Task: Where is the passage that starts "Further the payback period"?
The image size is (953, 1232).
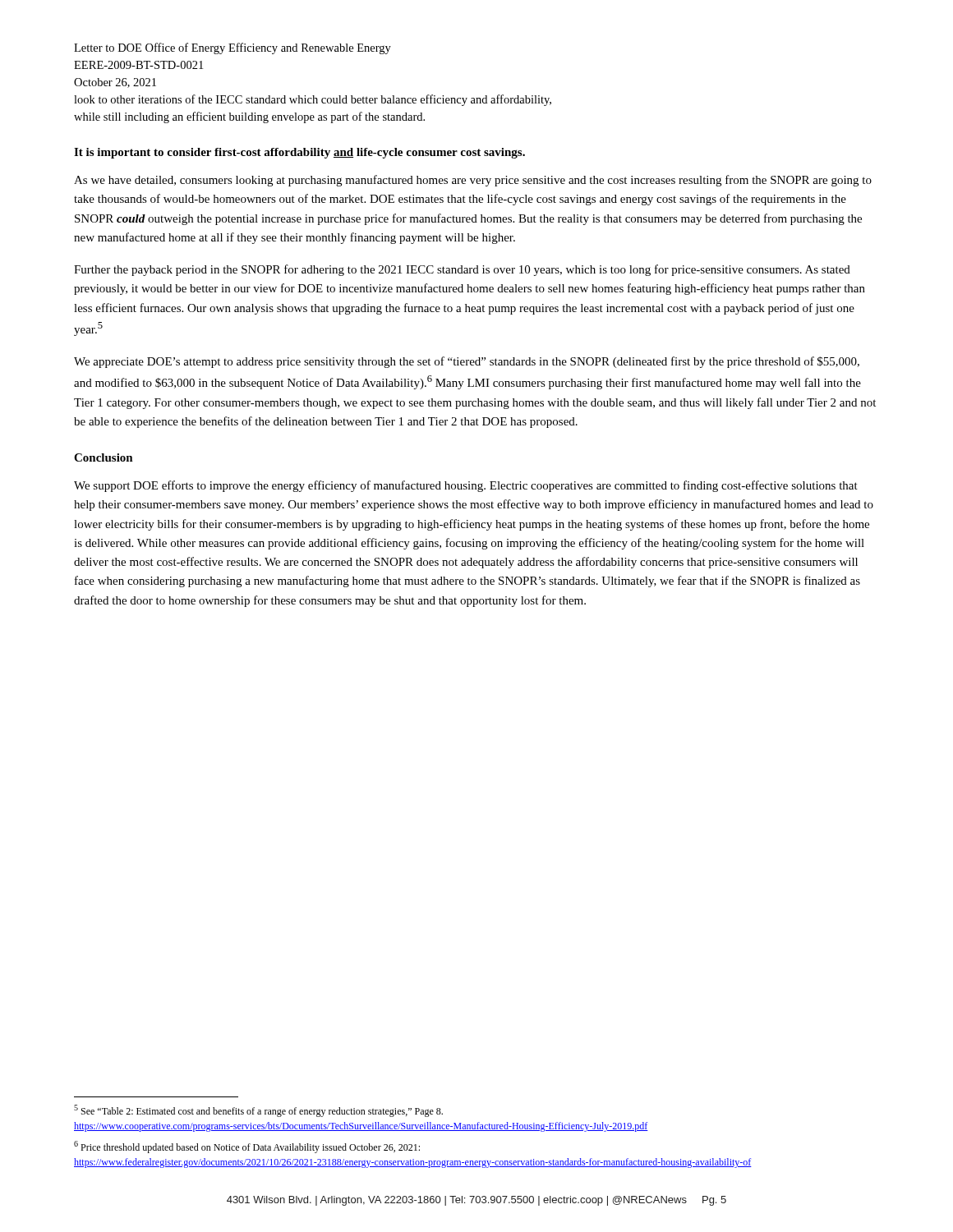Action: click(470, 299)
